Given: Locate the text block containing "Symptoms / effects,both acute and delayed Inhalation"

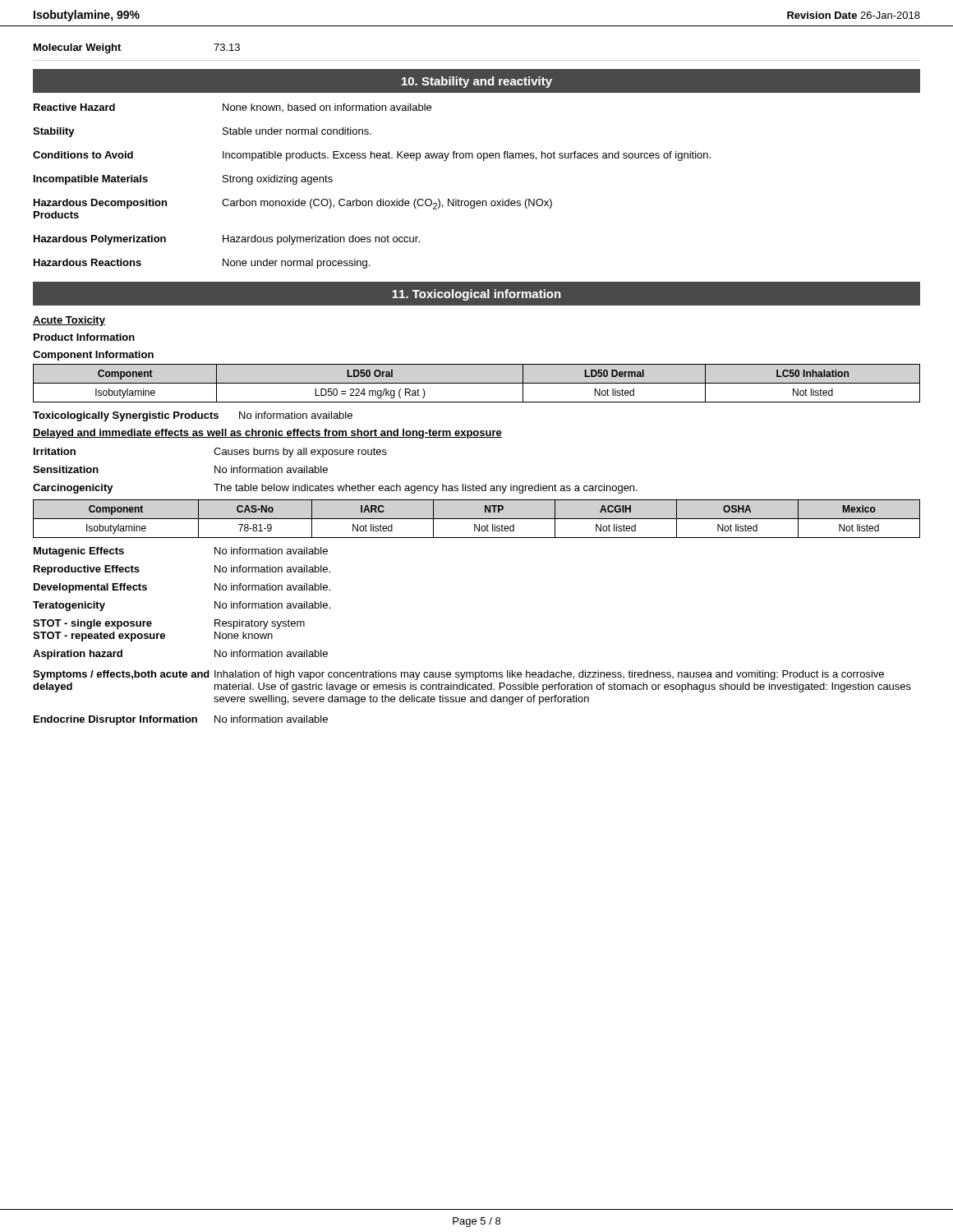Looking at the screenshot, I should (x=476, y=686).
